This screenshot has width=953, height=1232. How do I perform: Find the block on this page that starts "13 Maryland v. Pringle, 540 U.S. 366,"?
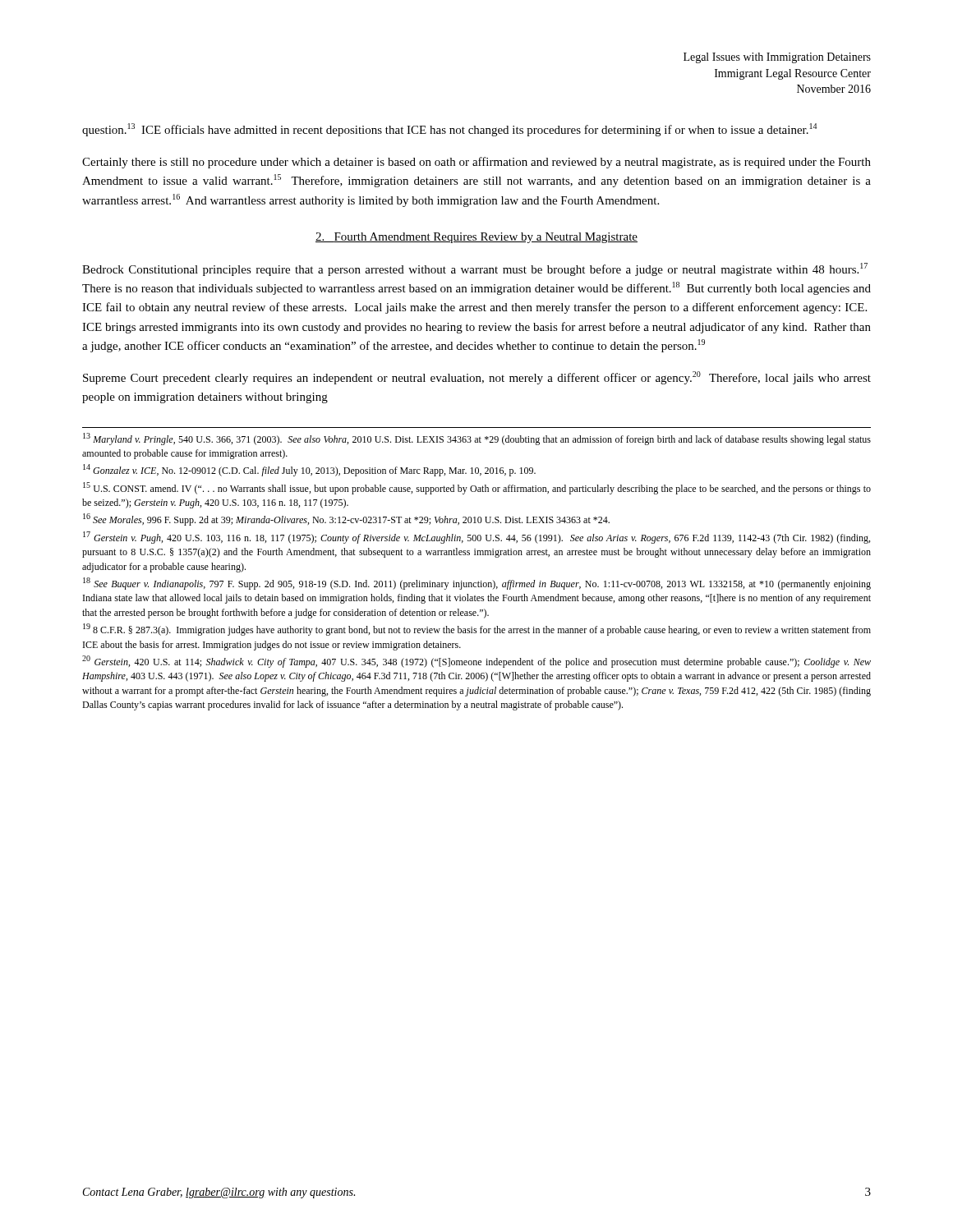tap(476, 446)
